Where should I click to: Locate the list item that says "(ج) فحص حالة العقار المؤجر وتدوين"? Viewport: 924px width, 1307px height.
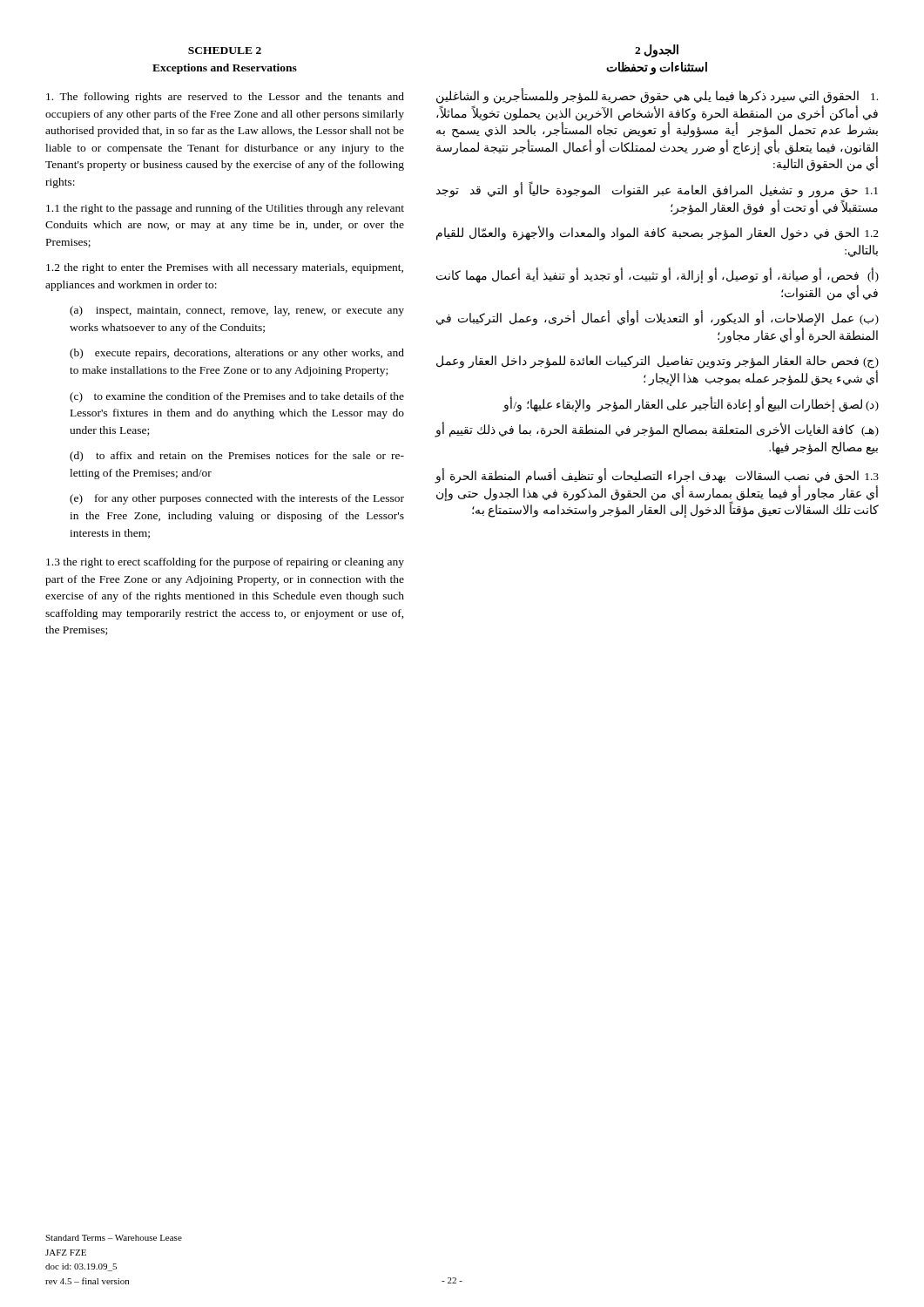(x=657, y=370)
